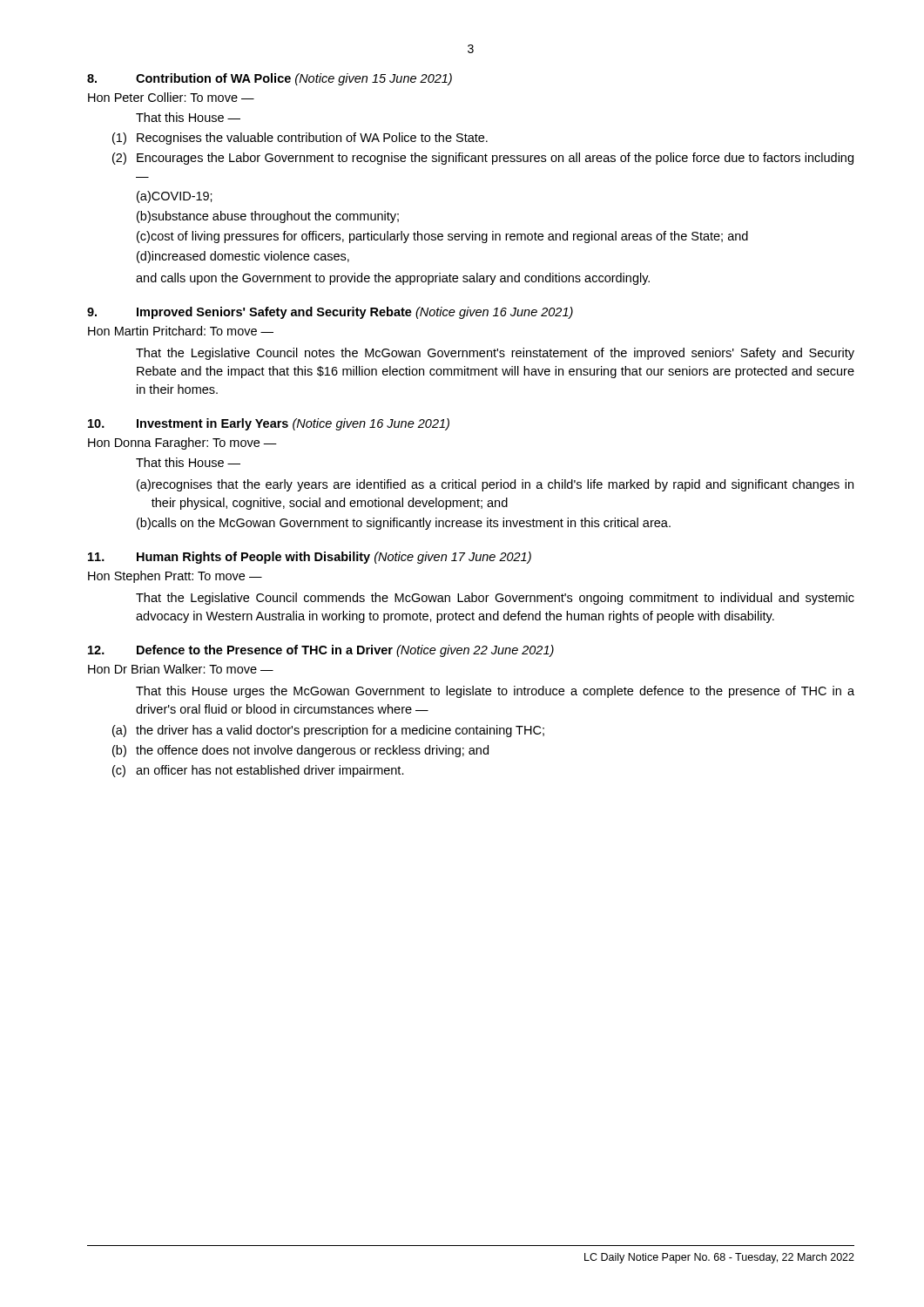Find the list item that says "(a) the driver has a valid doctor's"
The width and height of the screenshot is (924, 1307).
471,731
